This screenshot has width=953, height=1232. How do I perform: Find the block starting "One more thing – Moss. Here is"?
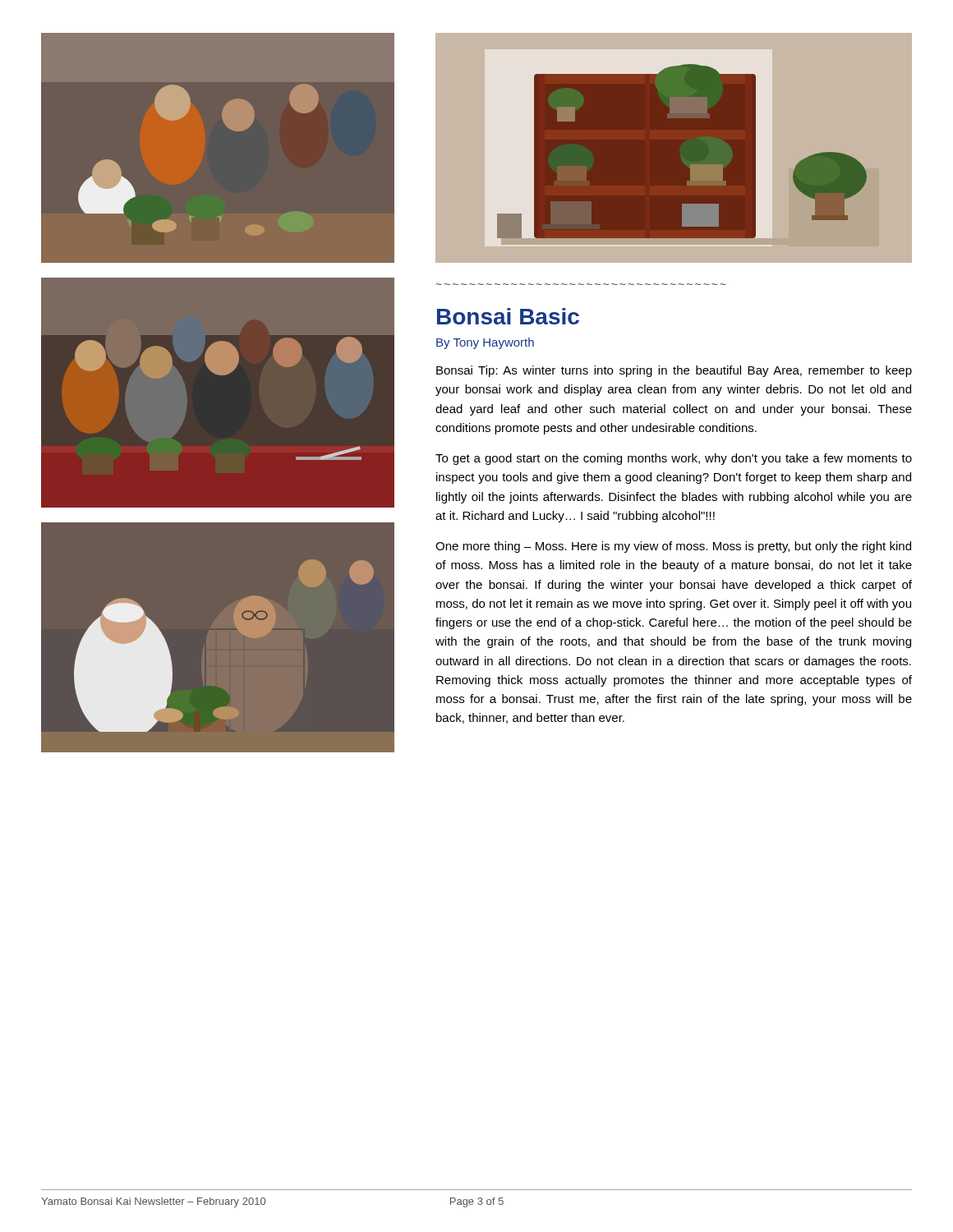674,632
